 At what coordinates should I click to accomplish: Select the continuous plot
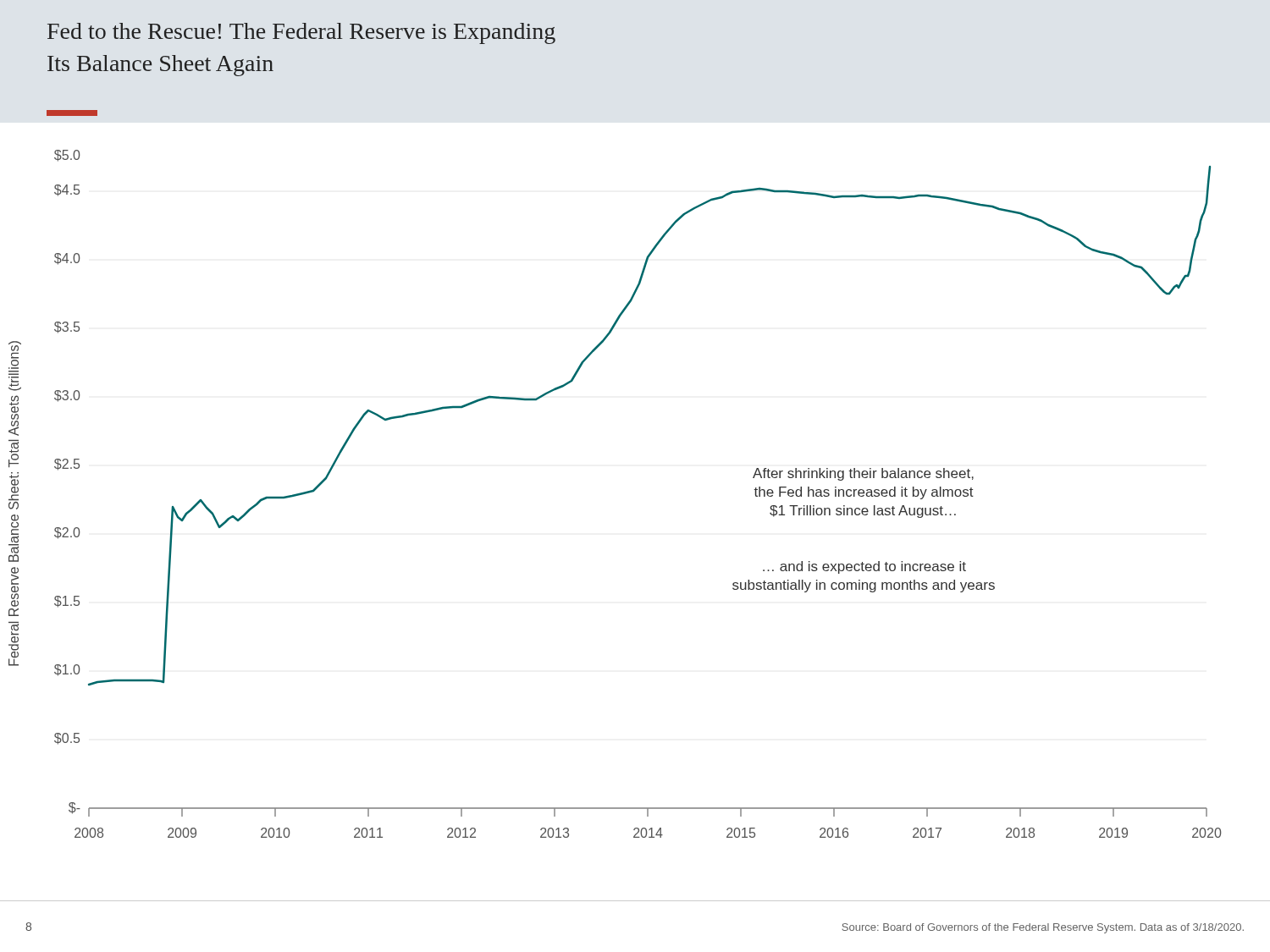pyautogui.click(x=635, y=512)
